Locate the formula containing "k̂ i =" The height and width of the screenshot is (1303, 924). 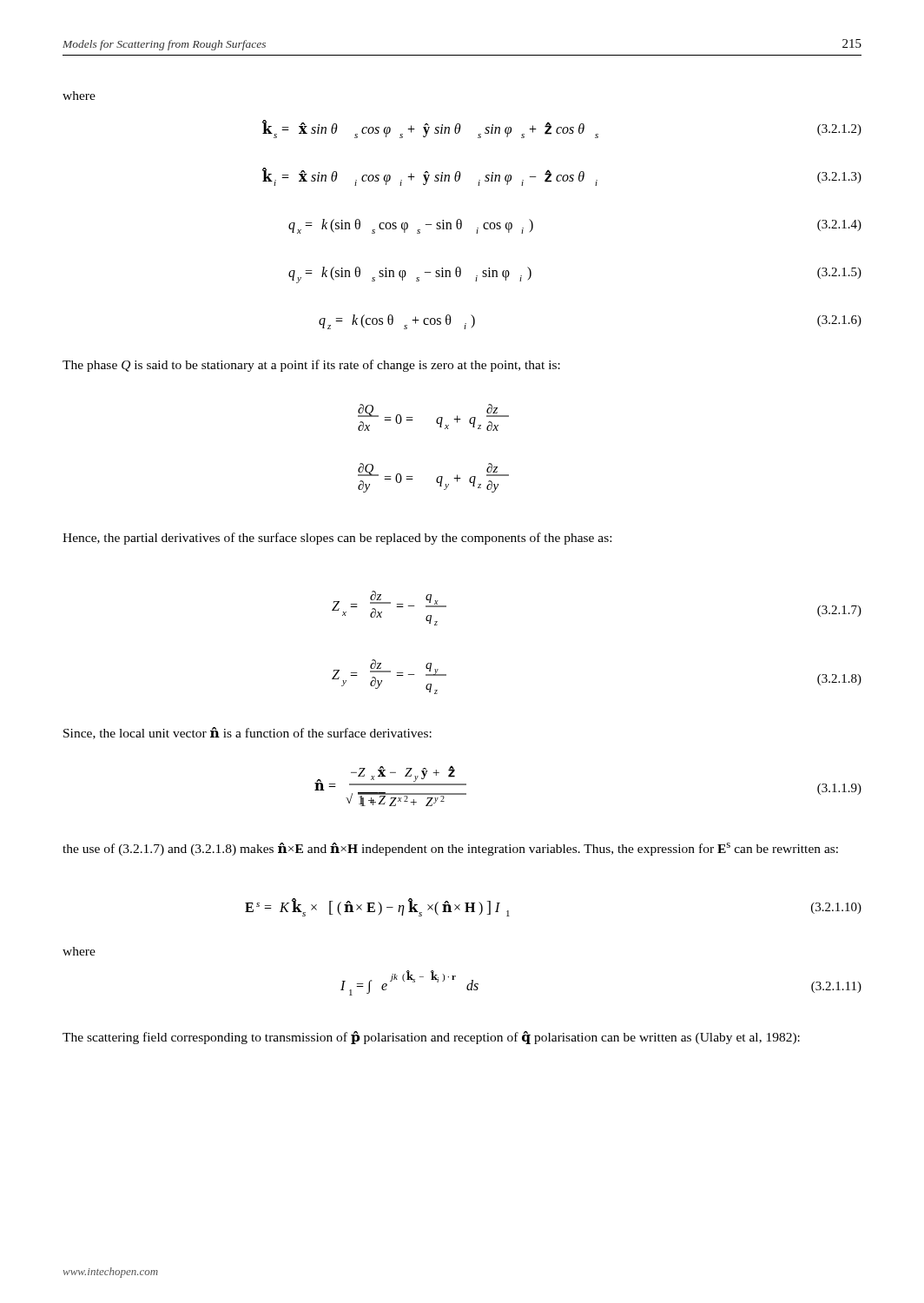(x=562, y=176)
